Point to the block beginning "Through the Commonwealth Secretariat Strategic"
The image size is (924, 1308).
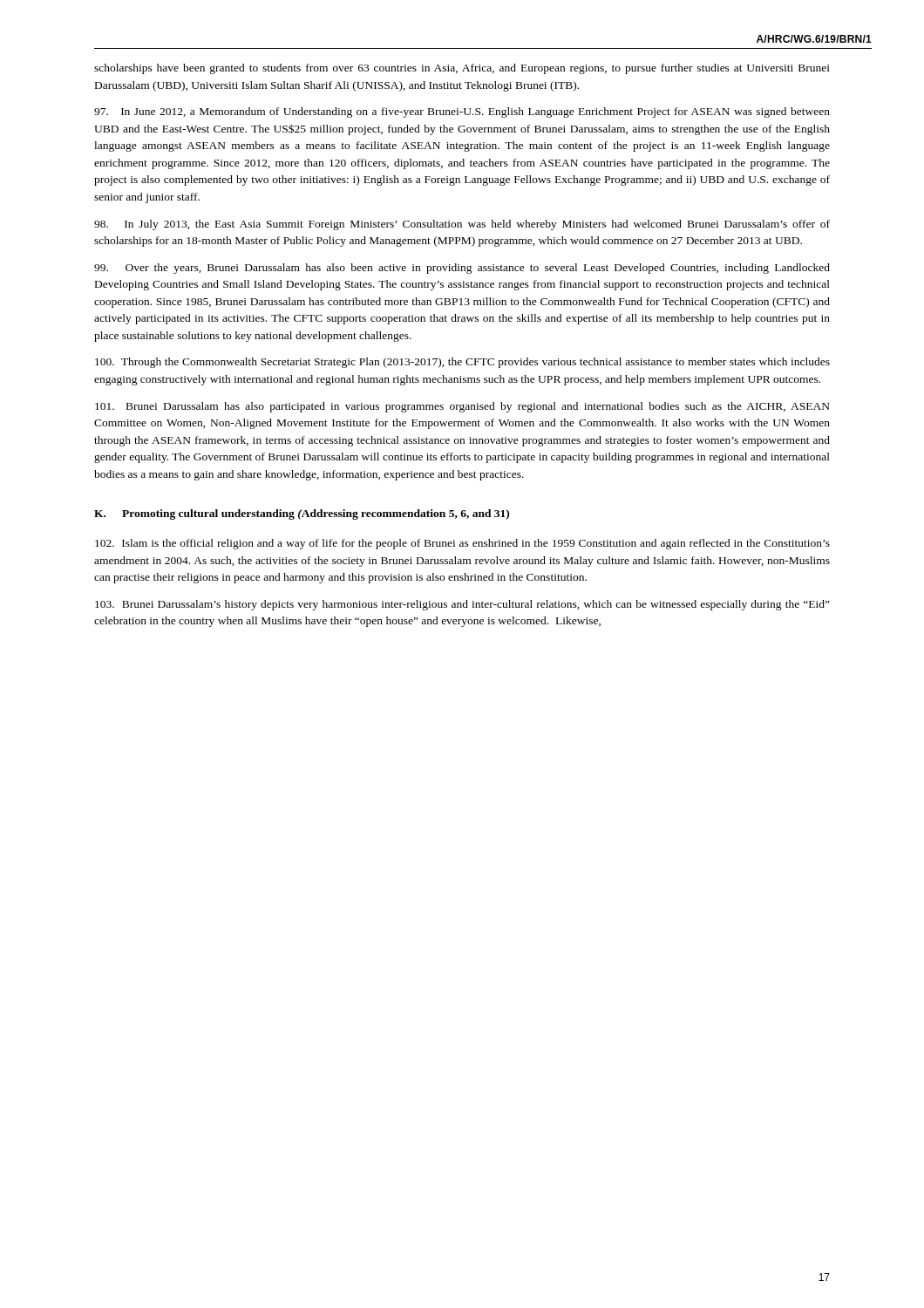(462, 370)
